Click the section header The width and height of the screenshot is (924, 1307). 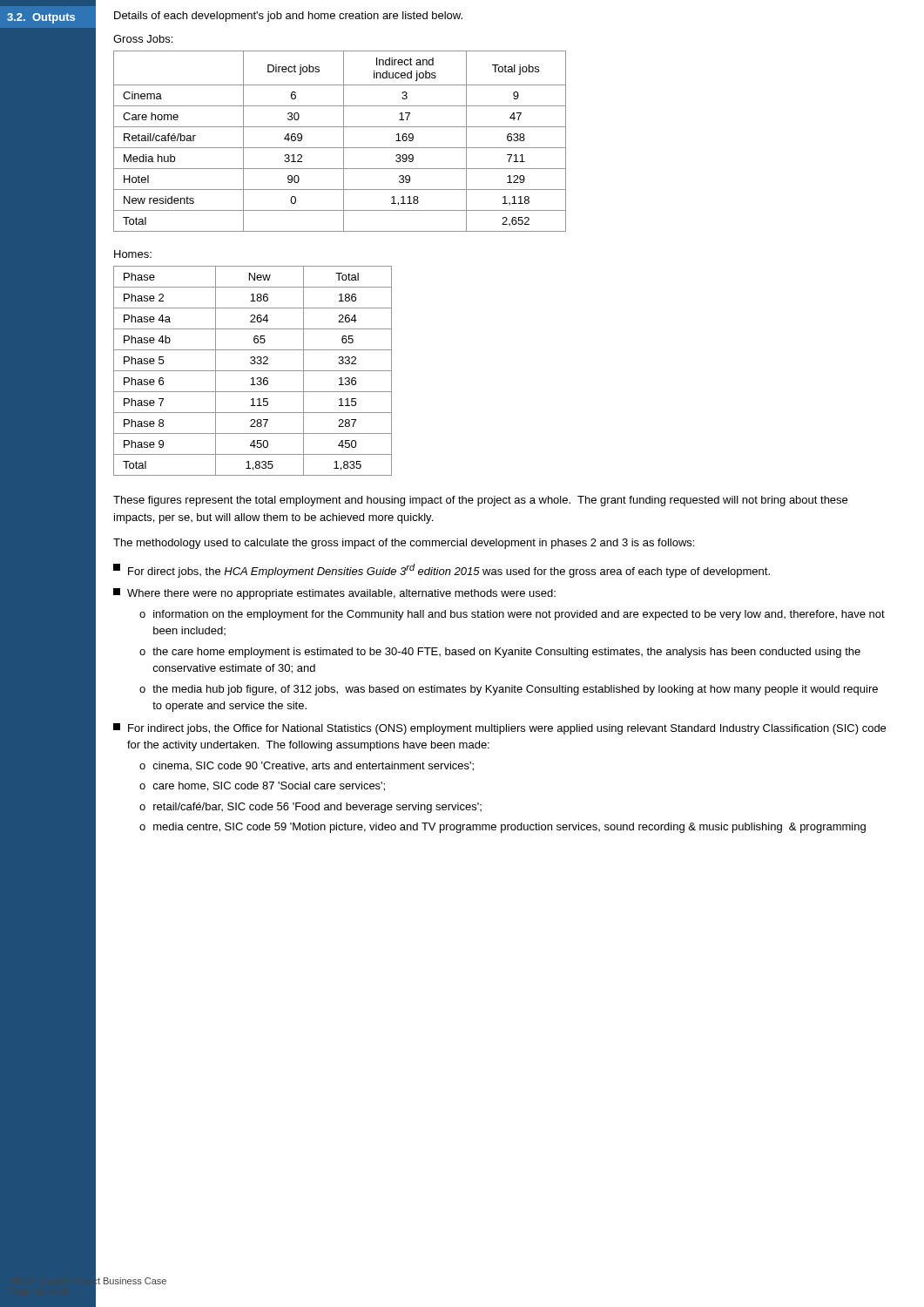[x=41, y=17]
